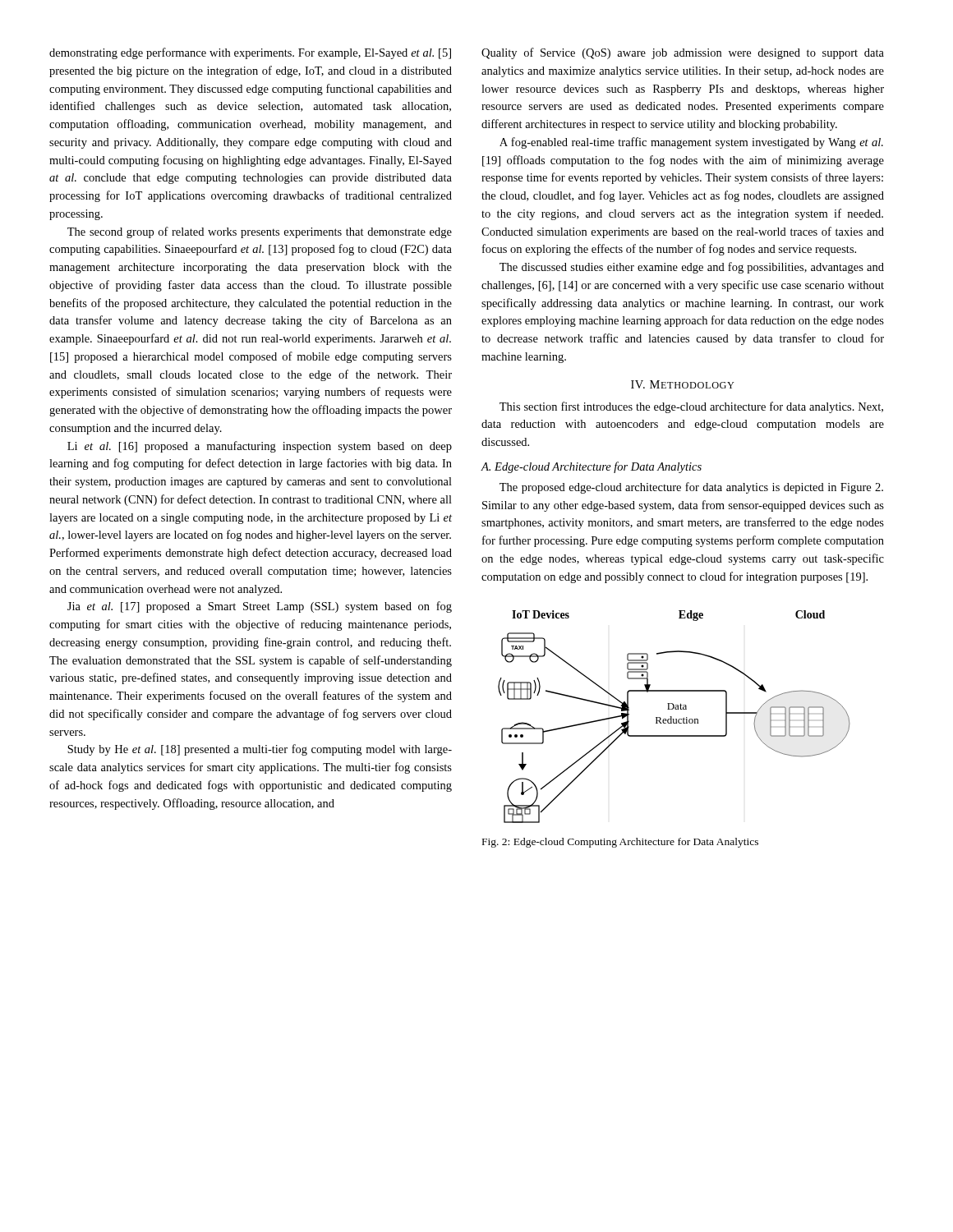This screenshot has height=1232, width=953.
Task: Find the text block that reads "demonstrating edge performance with experiments. For example,"
Action: pyautogui.click(x=251, y=134)
